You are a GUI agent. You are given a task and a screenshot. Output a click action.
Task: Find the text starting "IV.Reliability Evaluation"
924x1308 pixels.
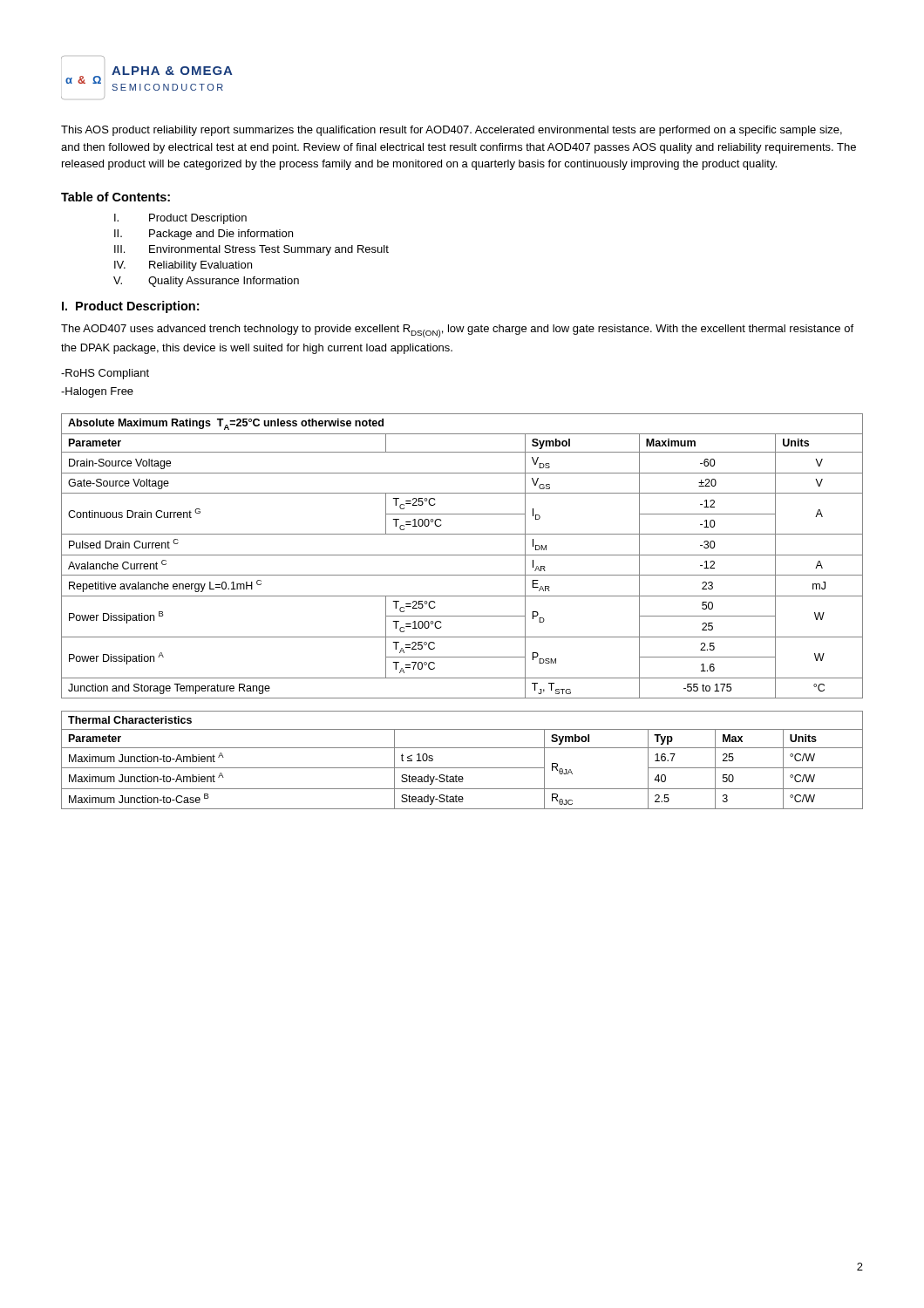pyautogui.click(x=183, y=264)
